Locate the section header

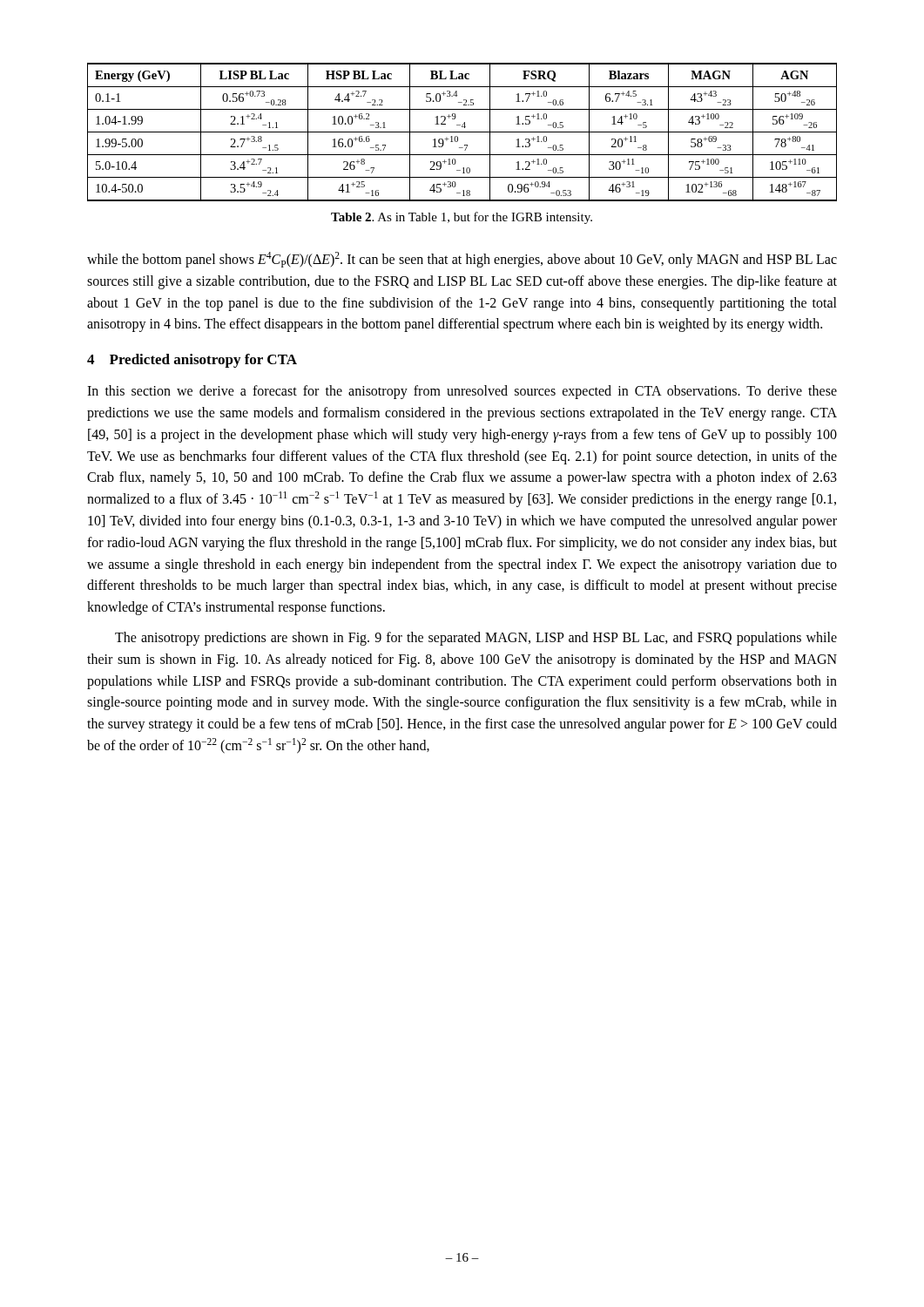[192, 360]
